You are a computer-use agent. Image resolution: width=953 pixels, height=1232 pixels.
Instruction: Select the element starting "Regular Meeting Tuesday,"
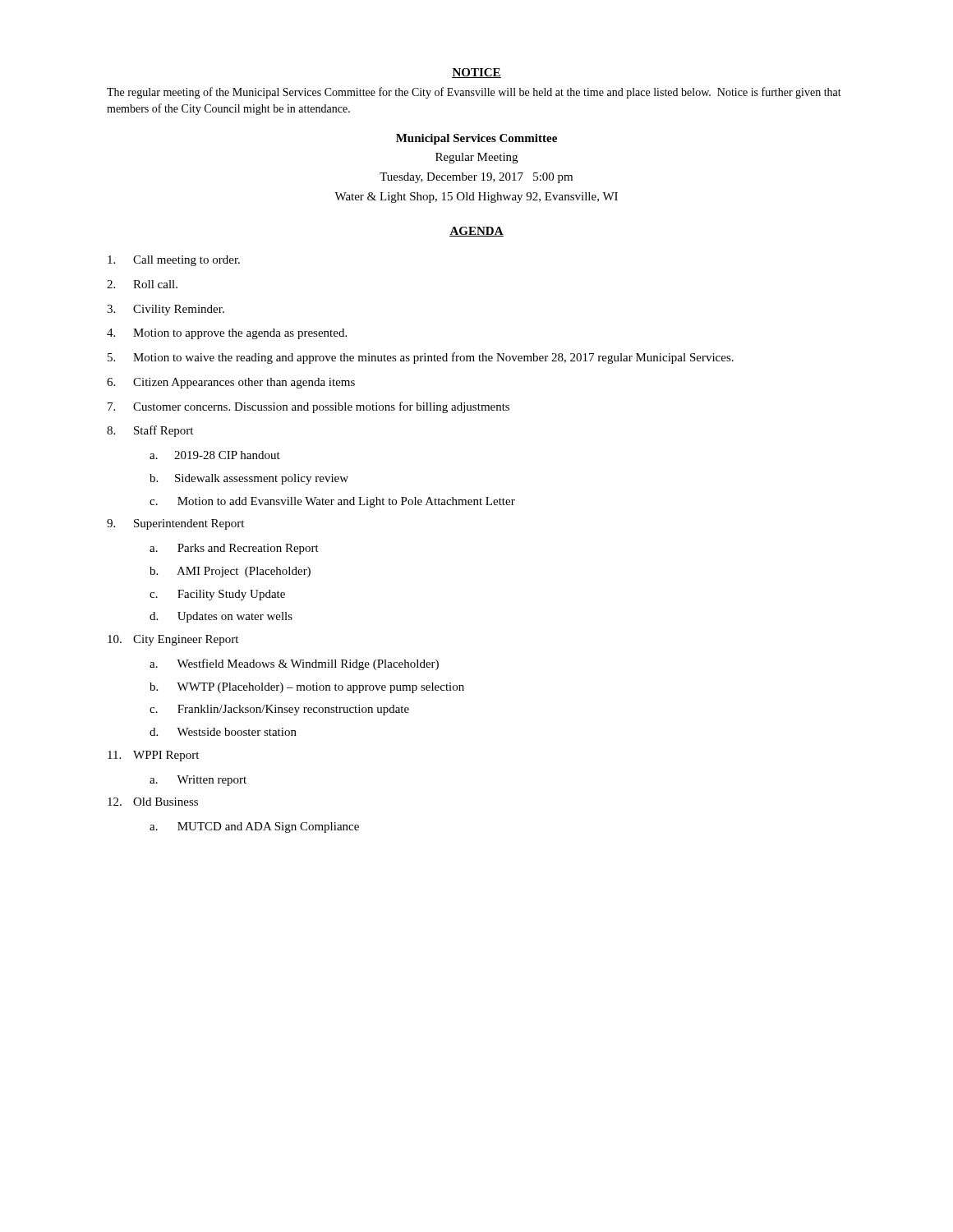click(x=476, y=177)
